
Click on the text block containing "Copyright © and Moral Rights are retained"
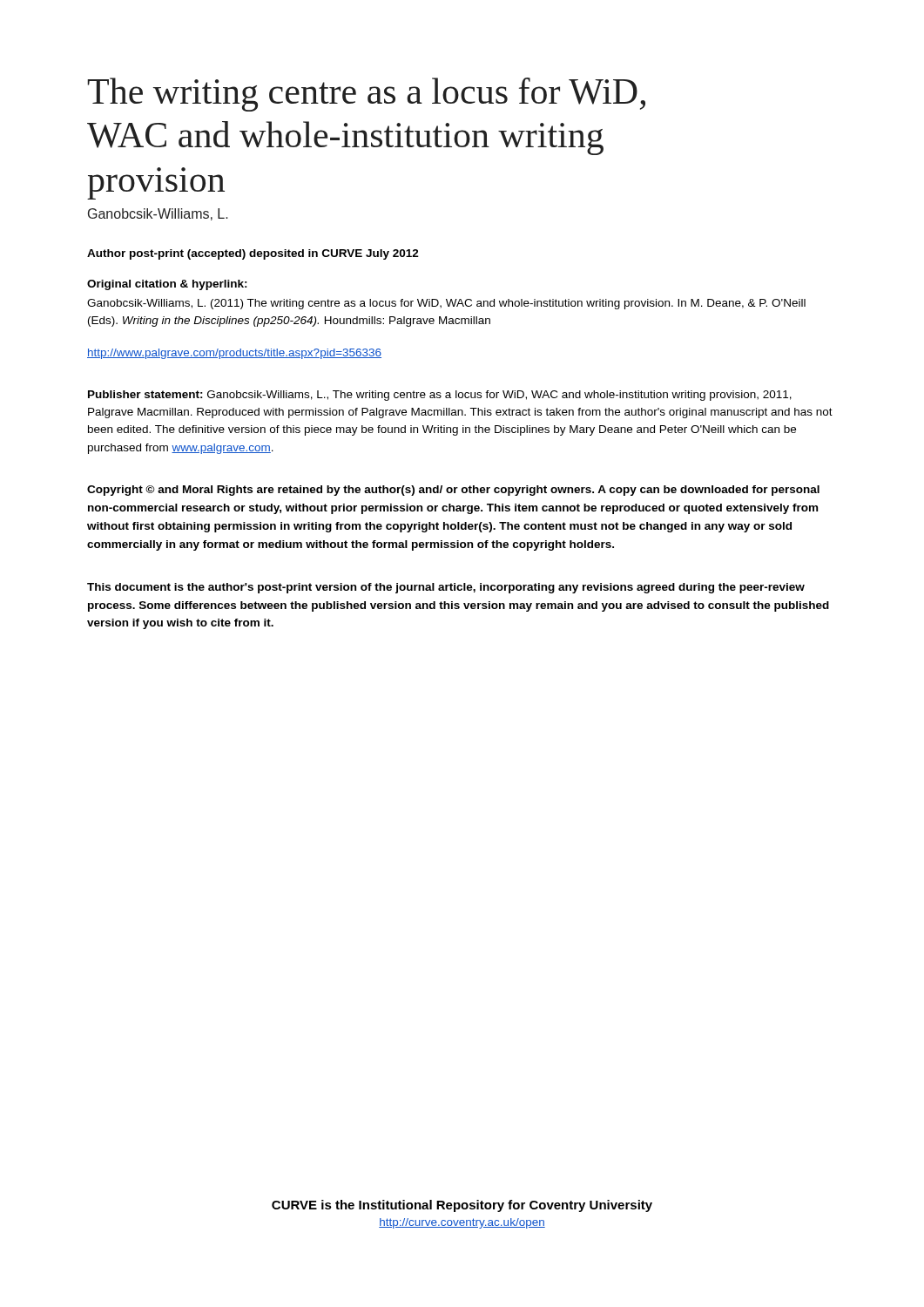click(454, 517)
